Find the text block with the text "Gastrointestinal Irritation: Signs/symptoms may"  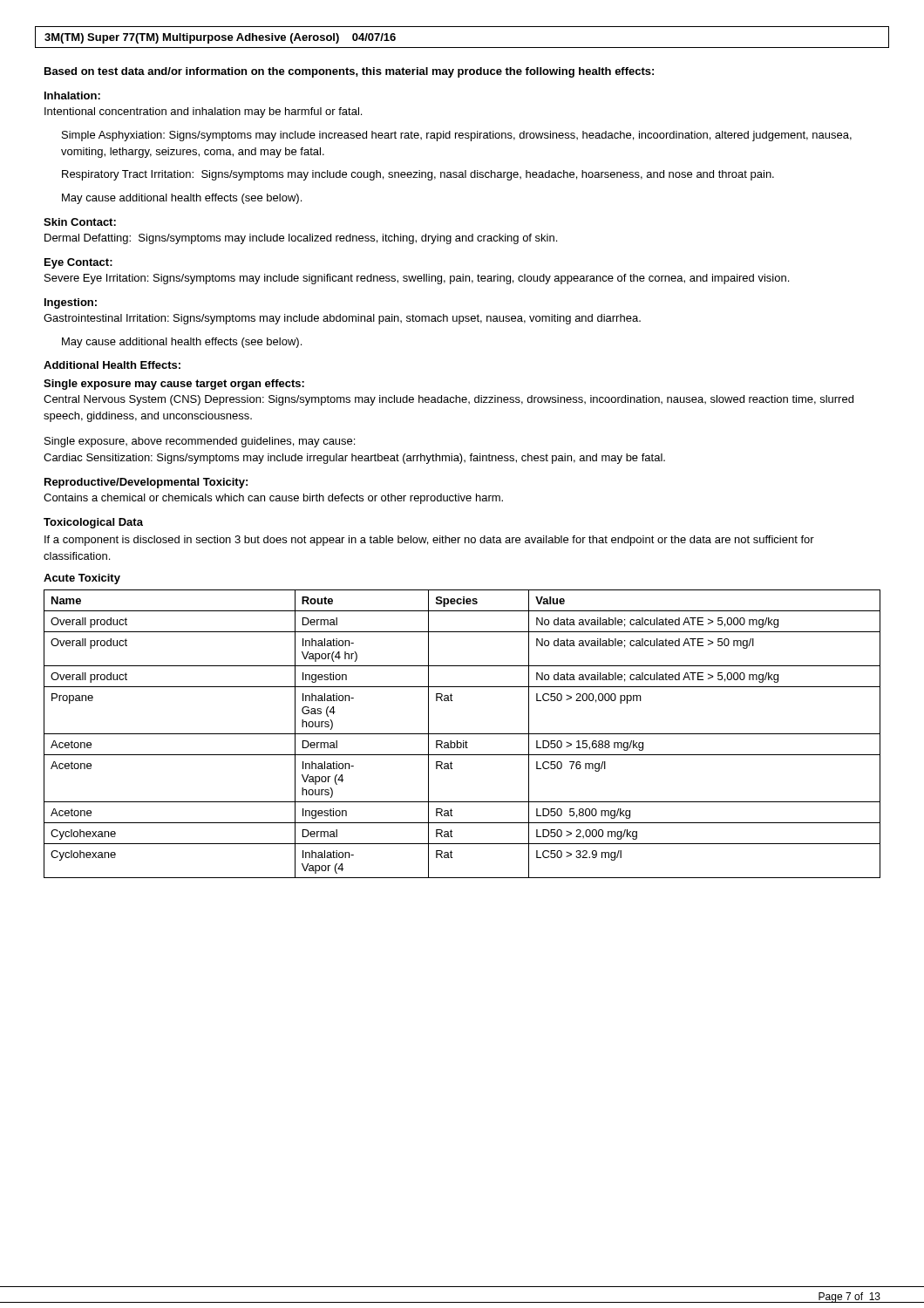(x=342, y=318)
